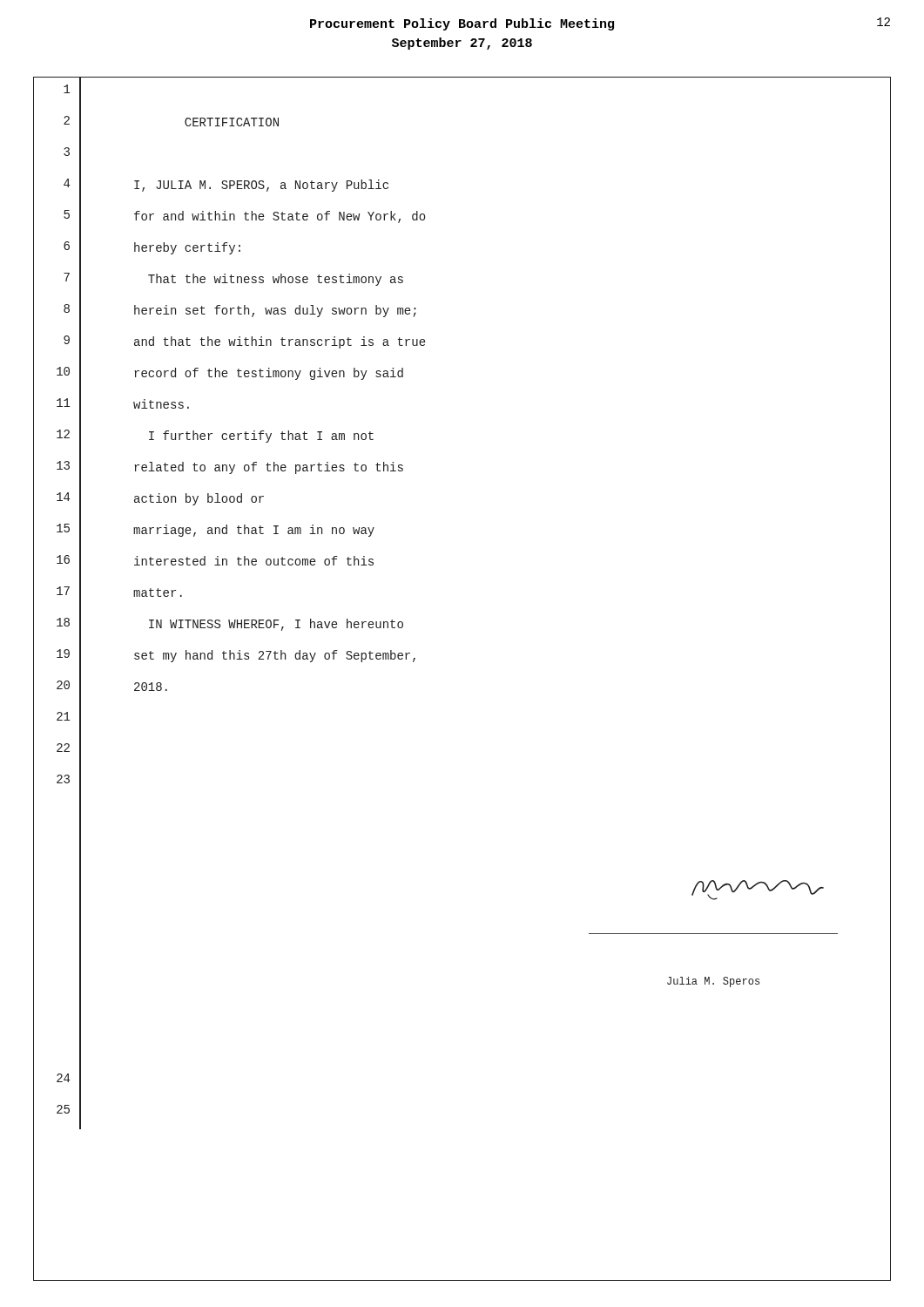The width and height of the screenshot is (924, 1307).
Task: Find the text starting "20 2018."
Action: tap(152, 689)
